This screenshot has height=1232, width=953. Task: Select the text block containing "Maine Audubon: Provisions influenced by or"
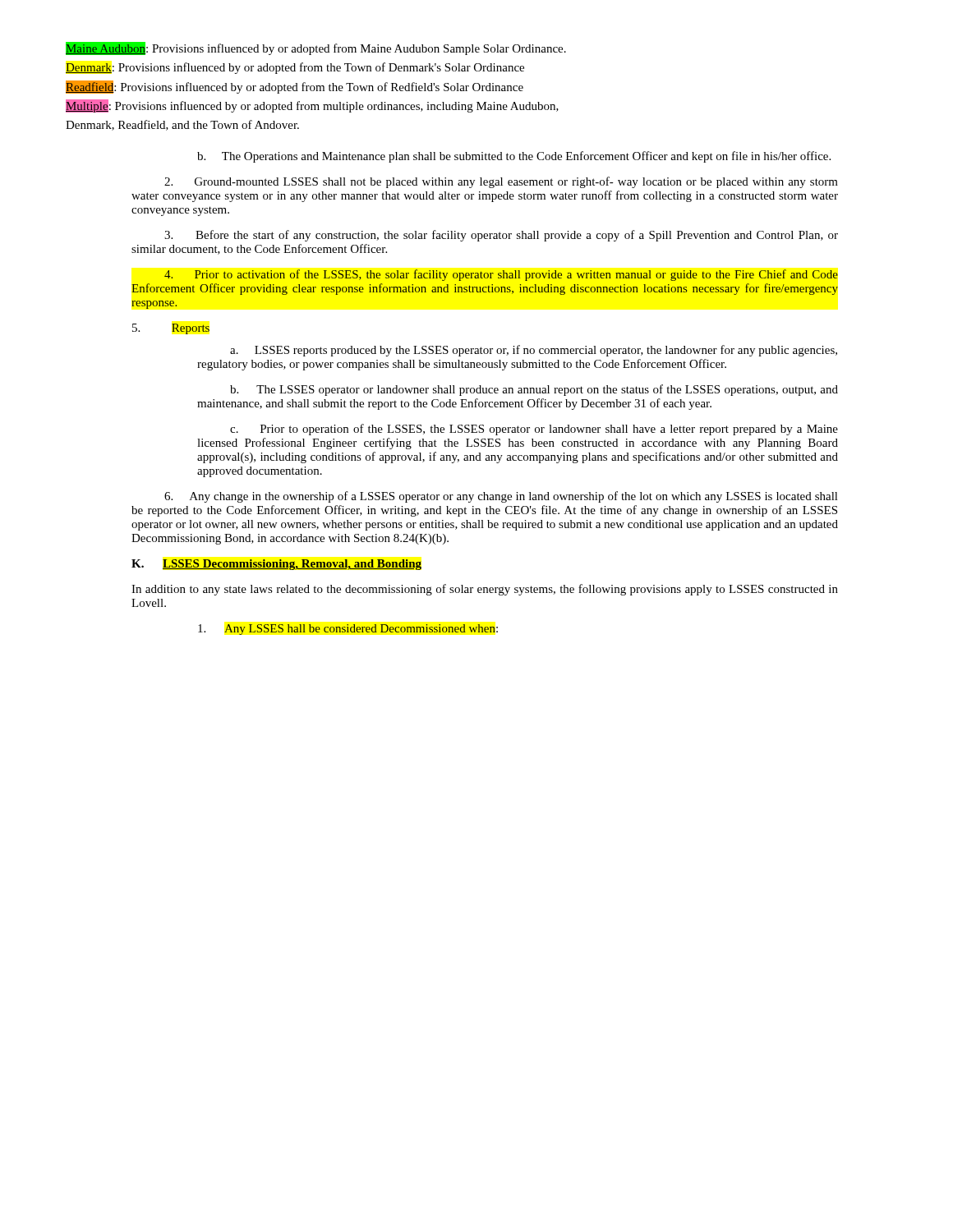pyautogui.click(x=316, y=87)
